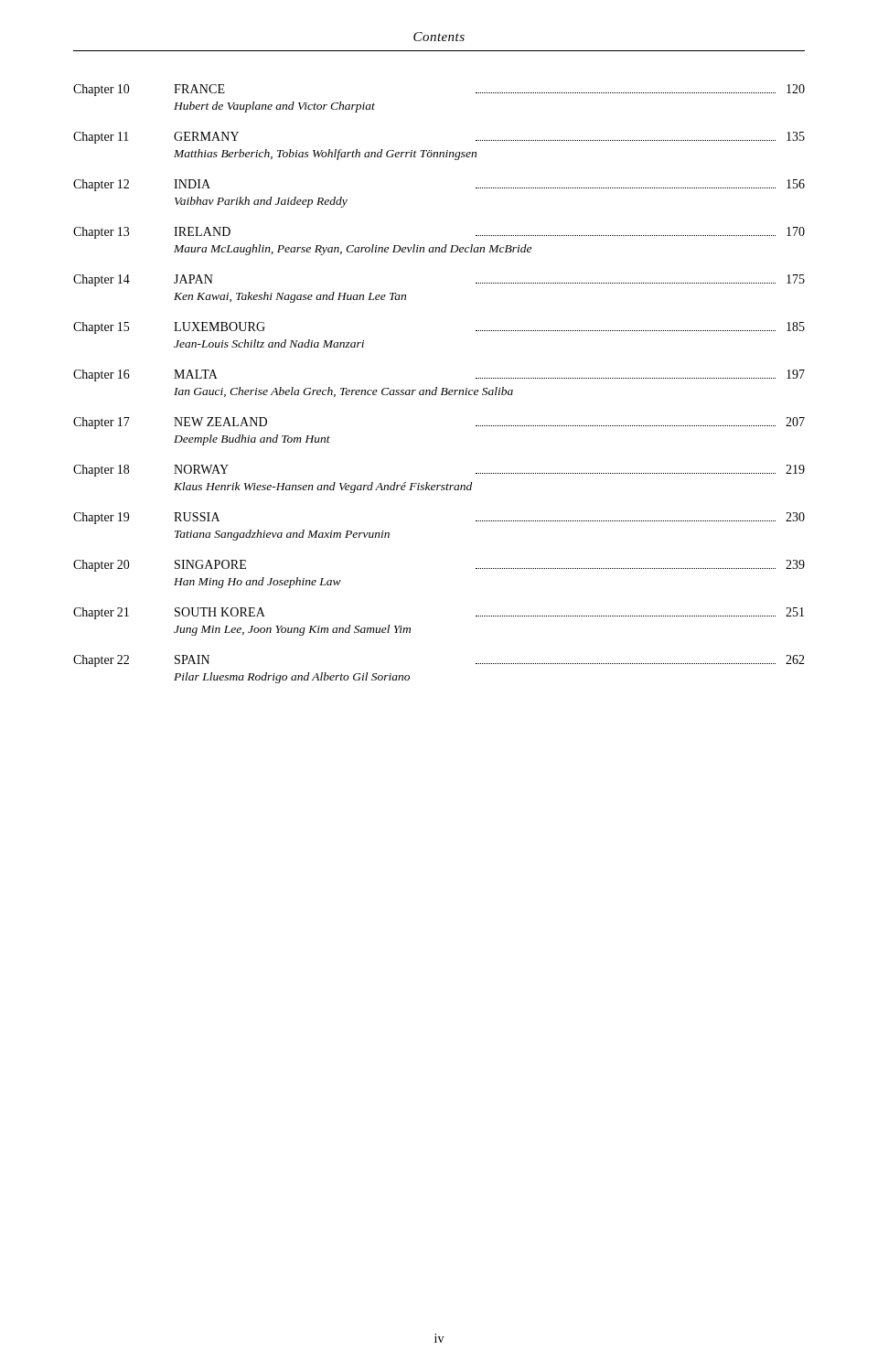
Task: Select the list item that reads "Chapter 20 SINGAPORE"
Action: (102, 566)
